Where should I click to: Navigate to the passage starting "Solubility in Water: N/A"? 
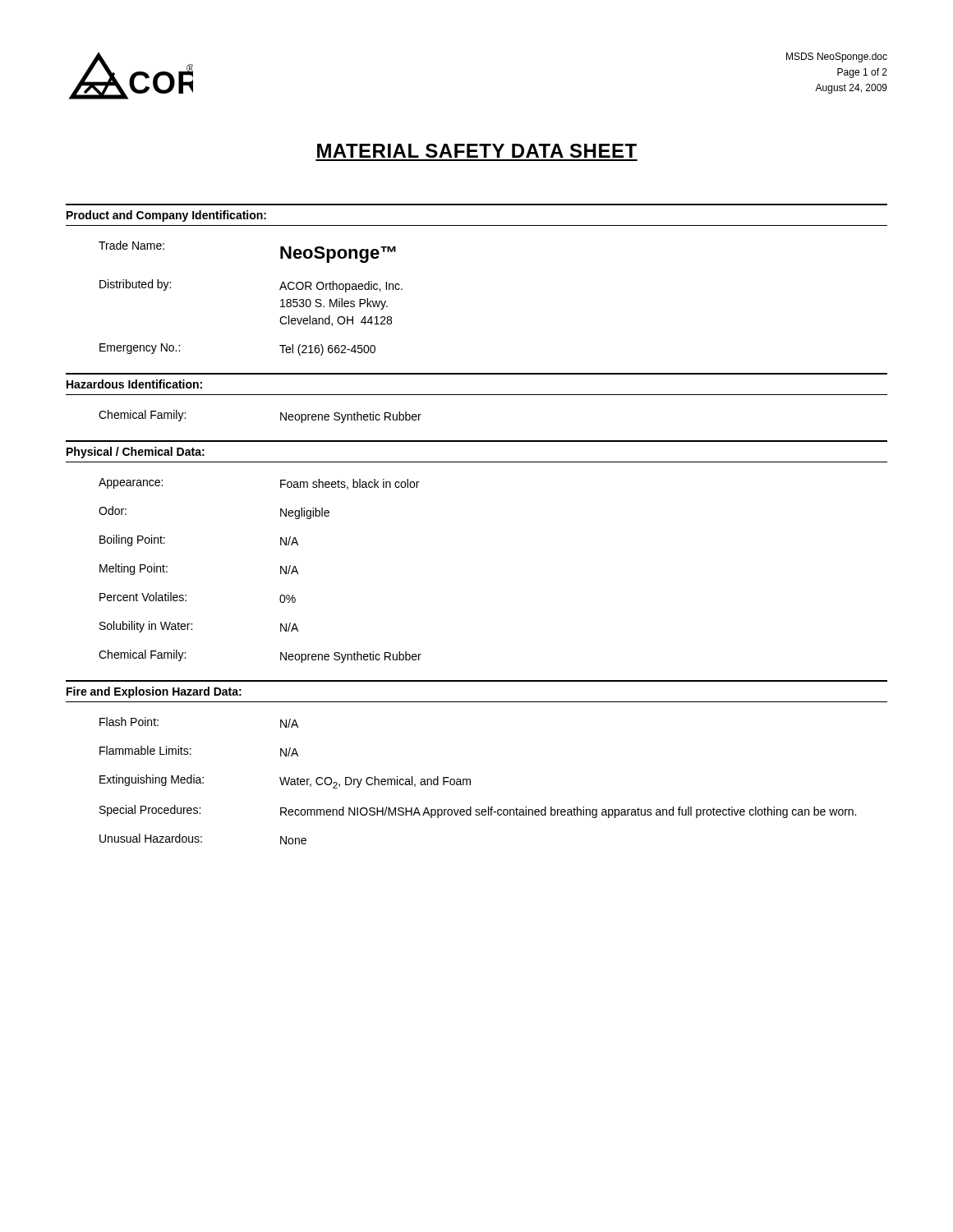coord(149,626)
